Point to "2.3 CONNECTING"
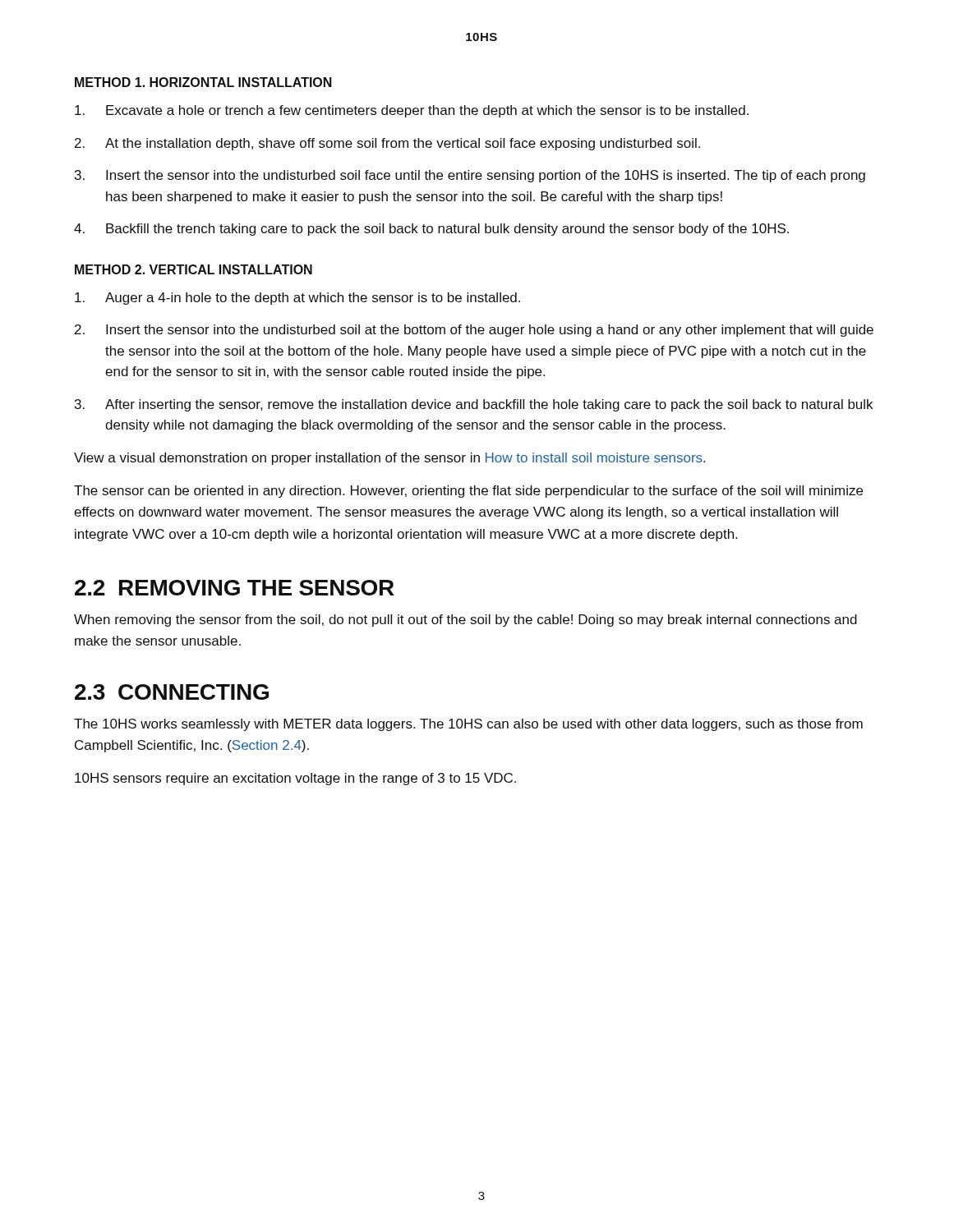This screenshot has height=1232, width=963. click(172, 692)
